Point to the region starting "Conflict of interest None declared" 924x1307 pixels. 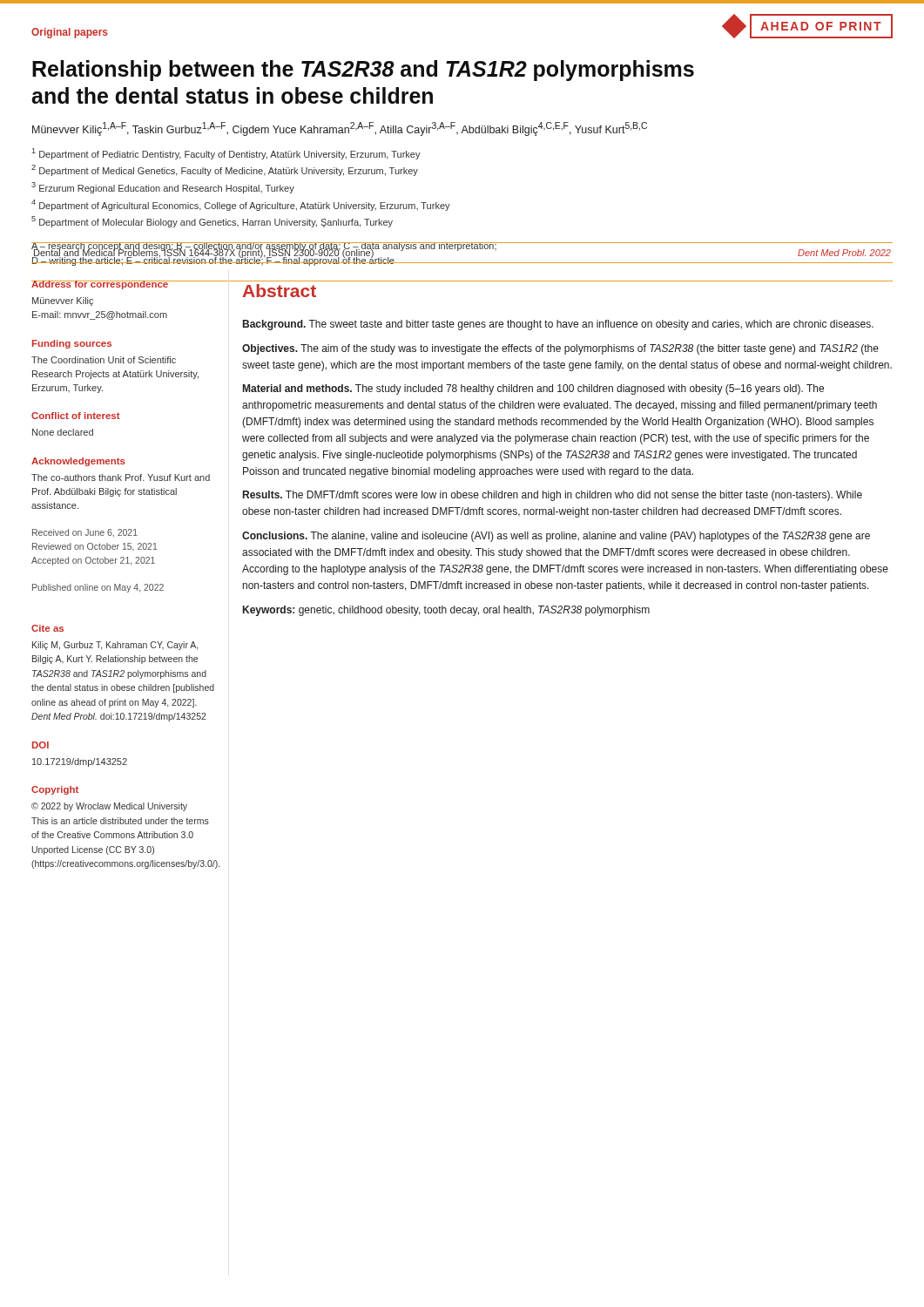pyautogui.click(x=125, y=423)
